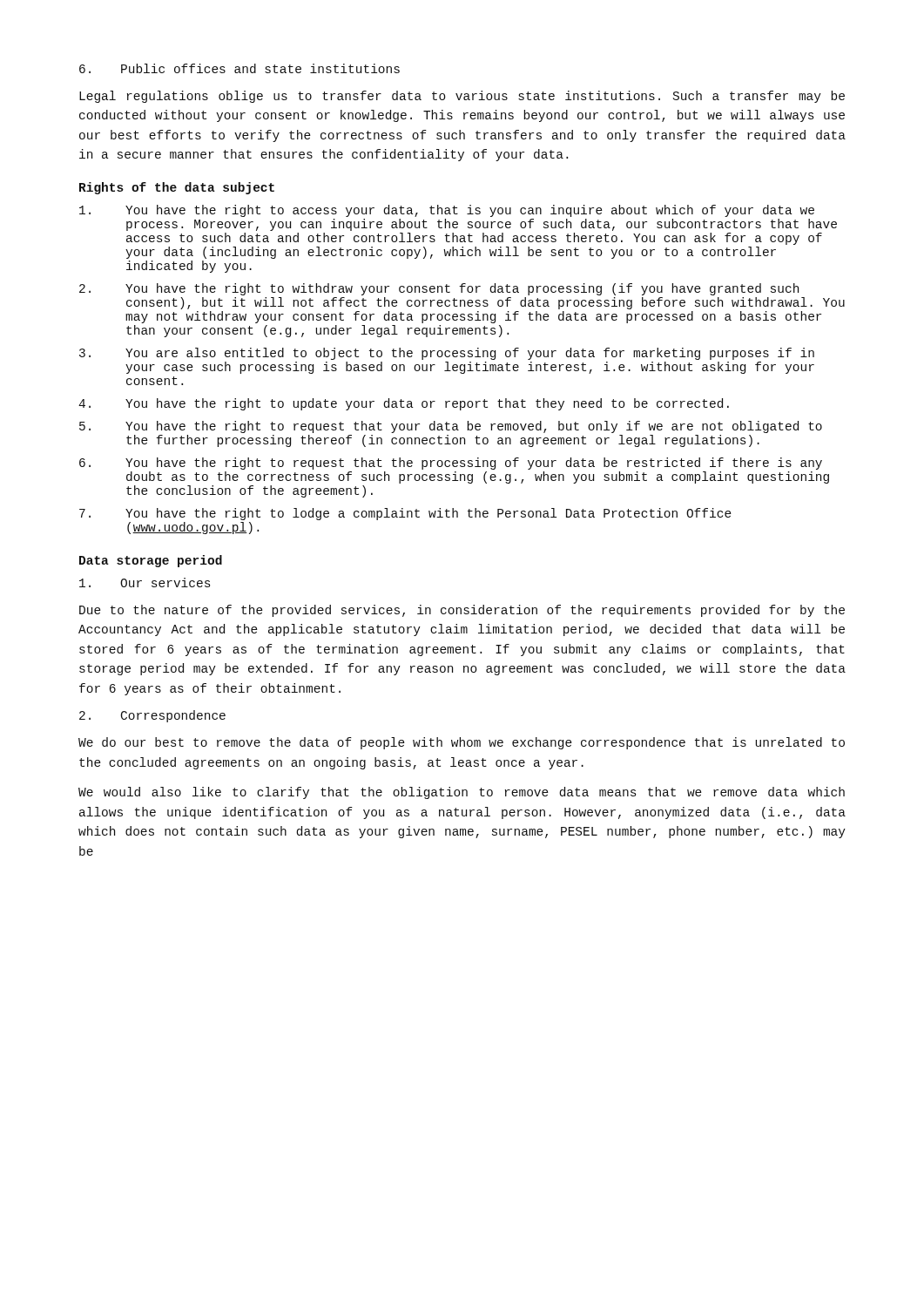The image size is (924, 1307).
Task: Point to the region starting "4. You have the right to update your"
Action: point(462,404)
